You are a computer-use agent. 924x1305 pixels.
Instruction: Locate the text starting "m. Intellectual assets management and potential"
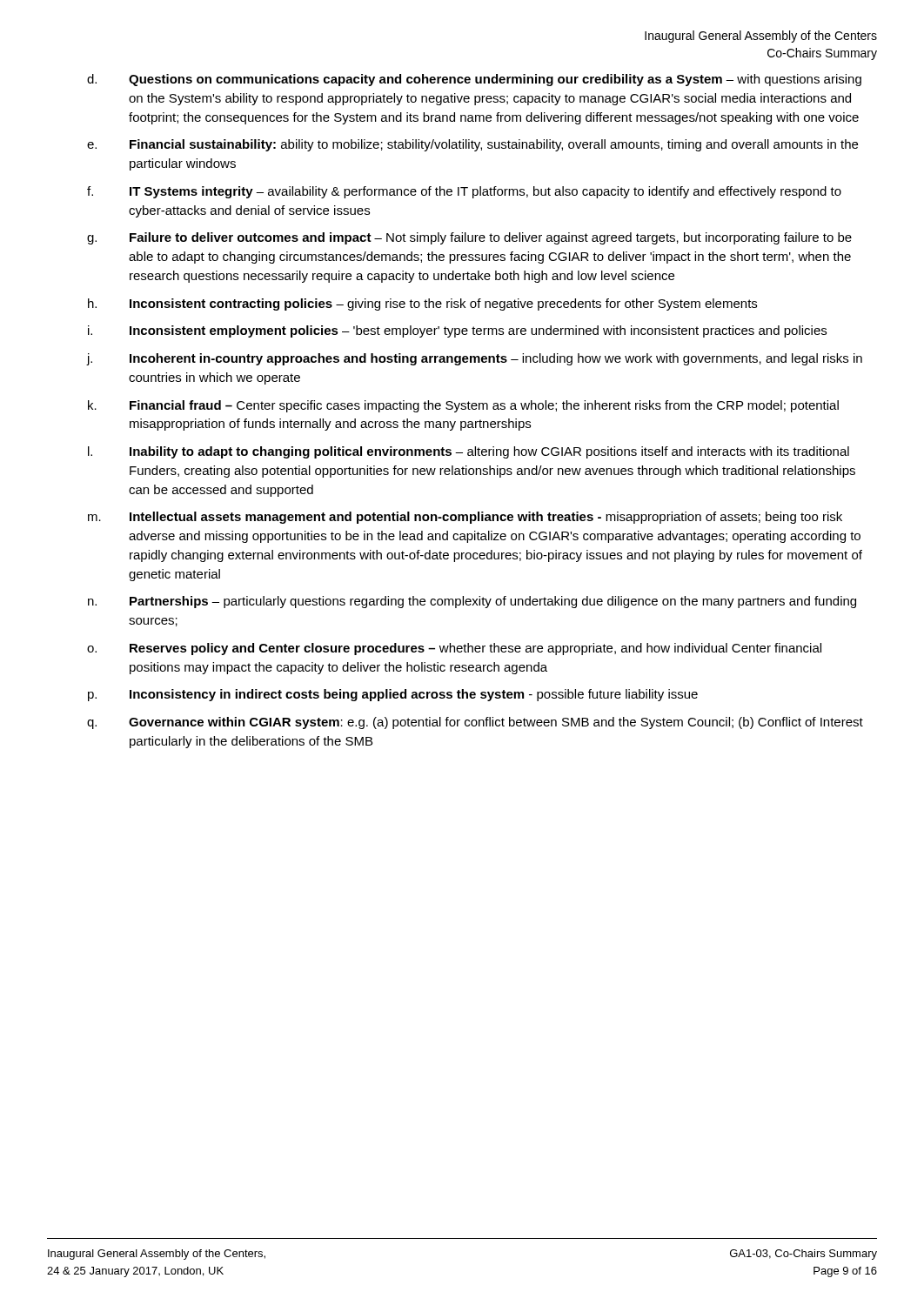click(x=482, y=545)
